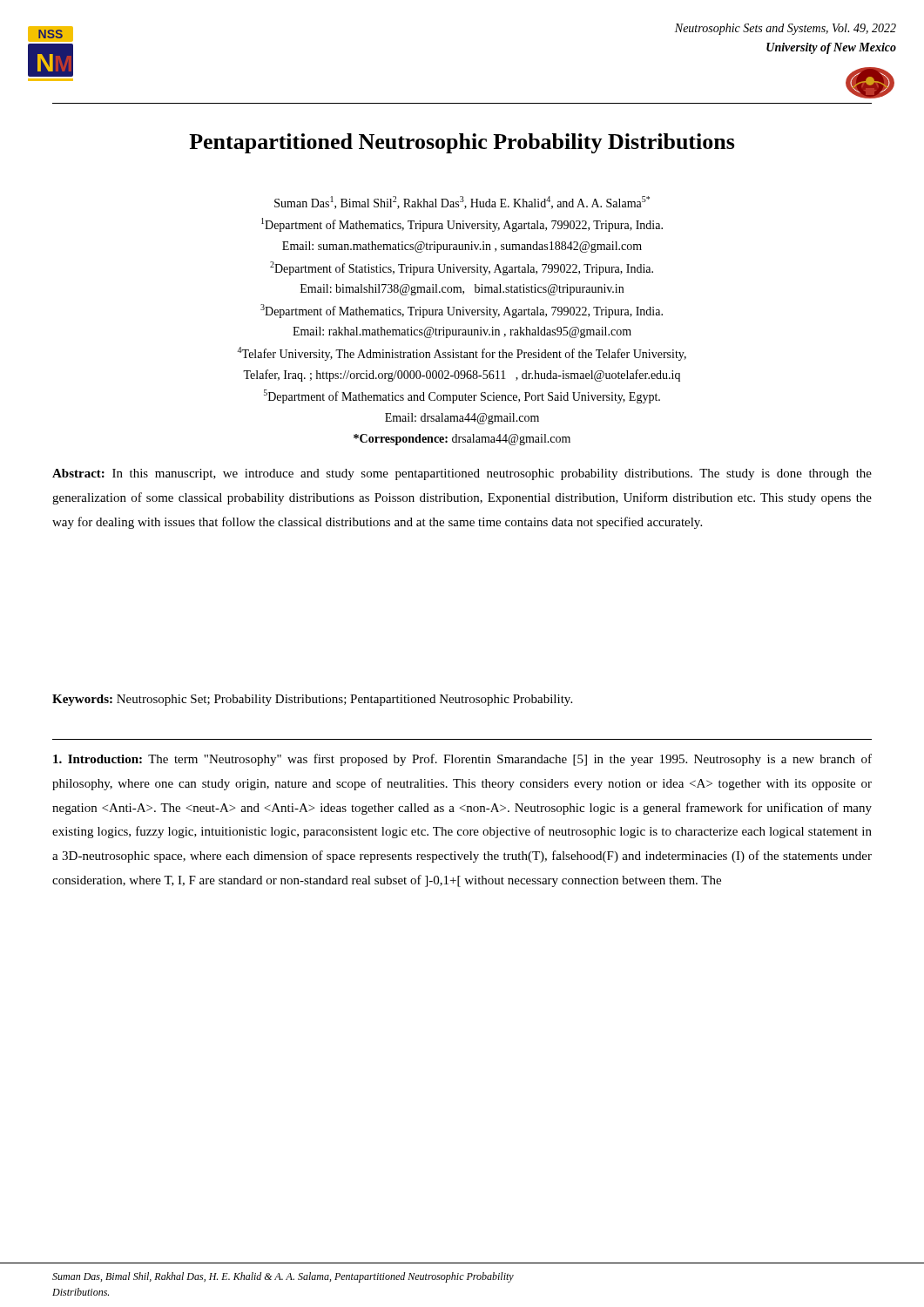Click on the block starting "Abstract: In this manuscript, we"
Screen dimensions: 1307x924
click(462, 497)
